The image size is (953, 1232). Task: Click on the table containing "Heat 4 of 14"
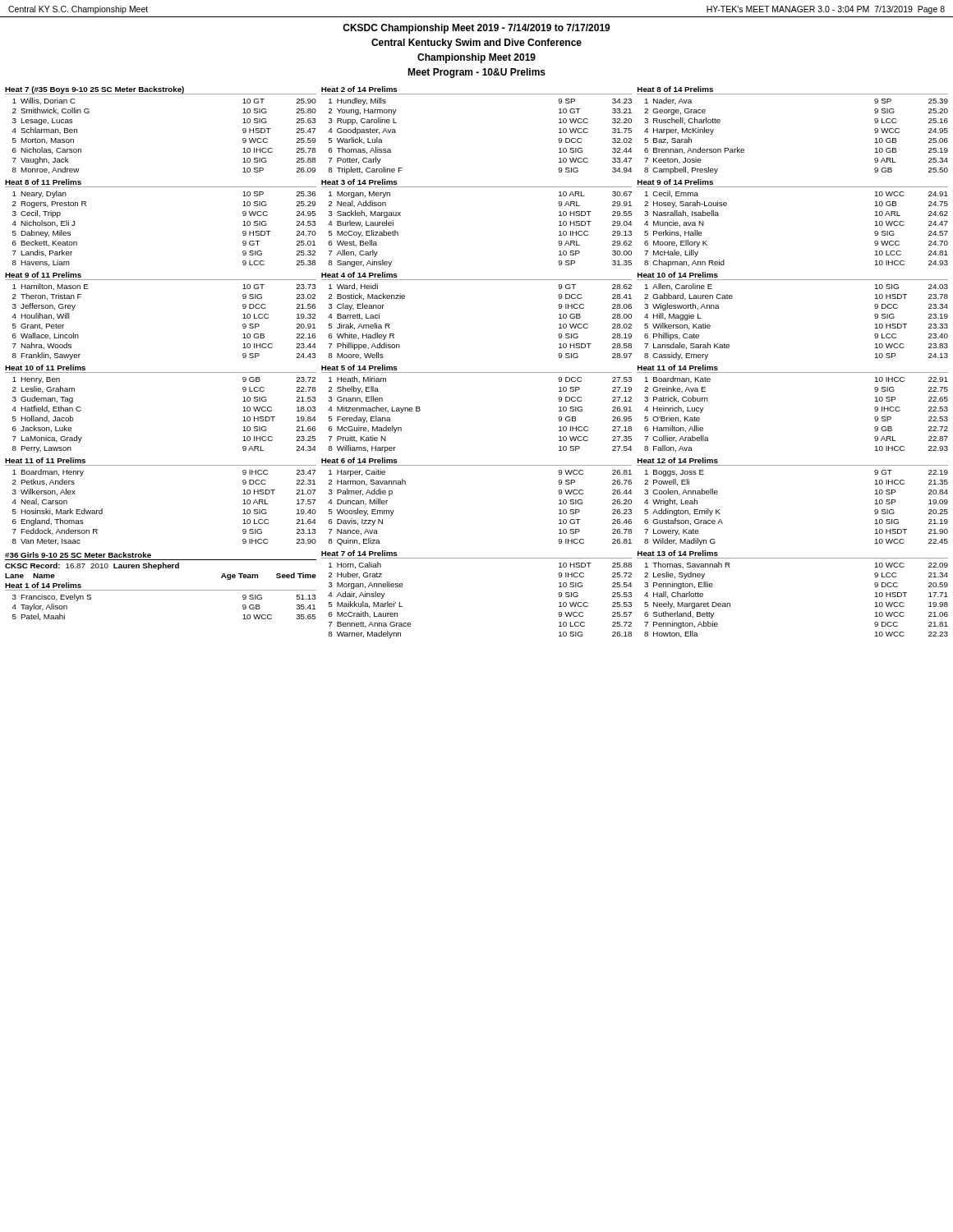[x=476, y=315]
